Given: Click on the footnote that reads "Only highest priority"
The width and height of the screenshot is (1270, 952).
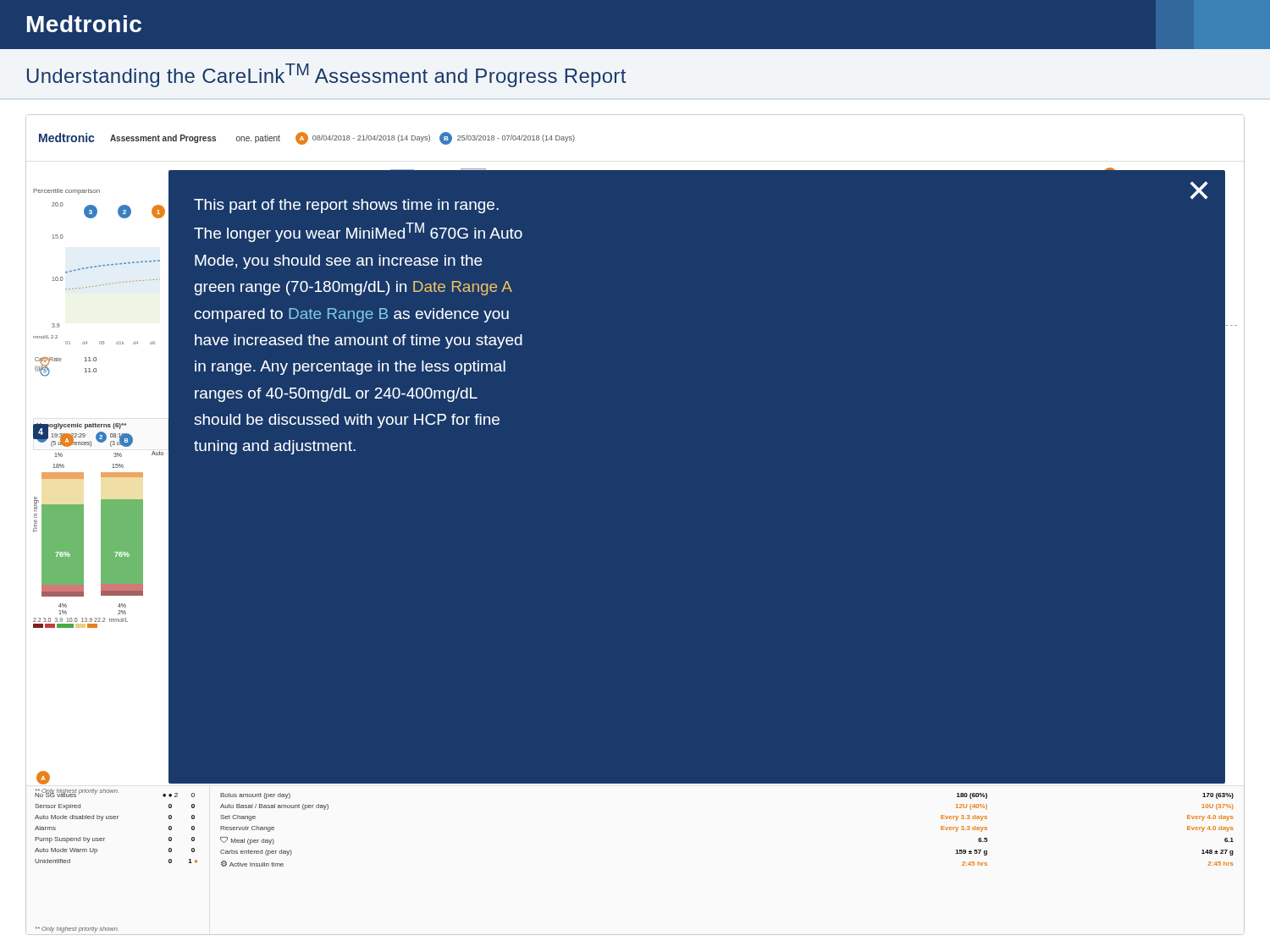Looking at the screenshot, I should tap(77, 929).
